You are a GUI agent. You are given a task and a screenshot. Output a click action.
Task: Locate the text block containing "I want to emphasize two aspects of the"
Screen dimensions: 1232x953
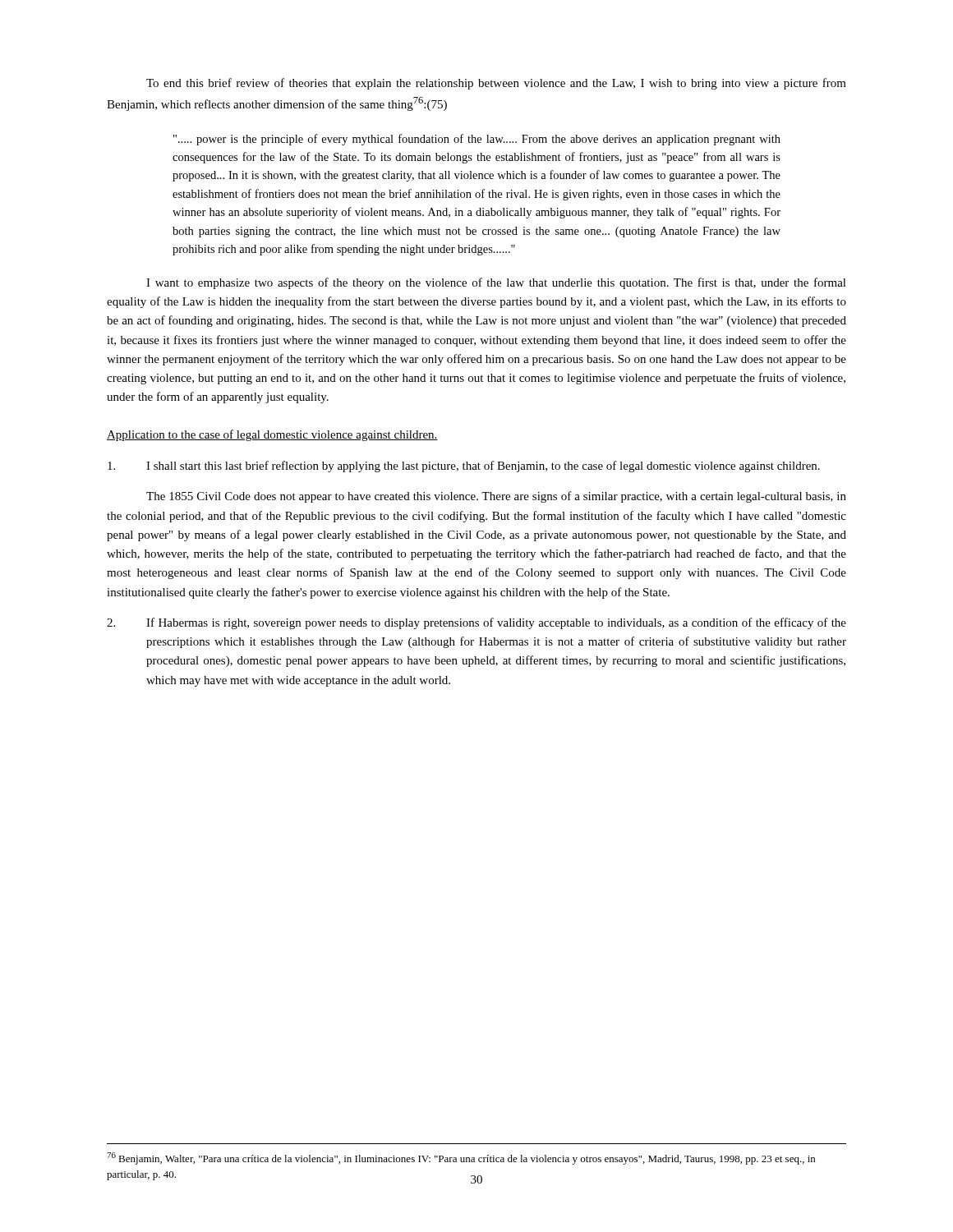tap(476, 340)
